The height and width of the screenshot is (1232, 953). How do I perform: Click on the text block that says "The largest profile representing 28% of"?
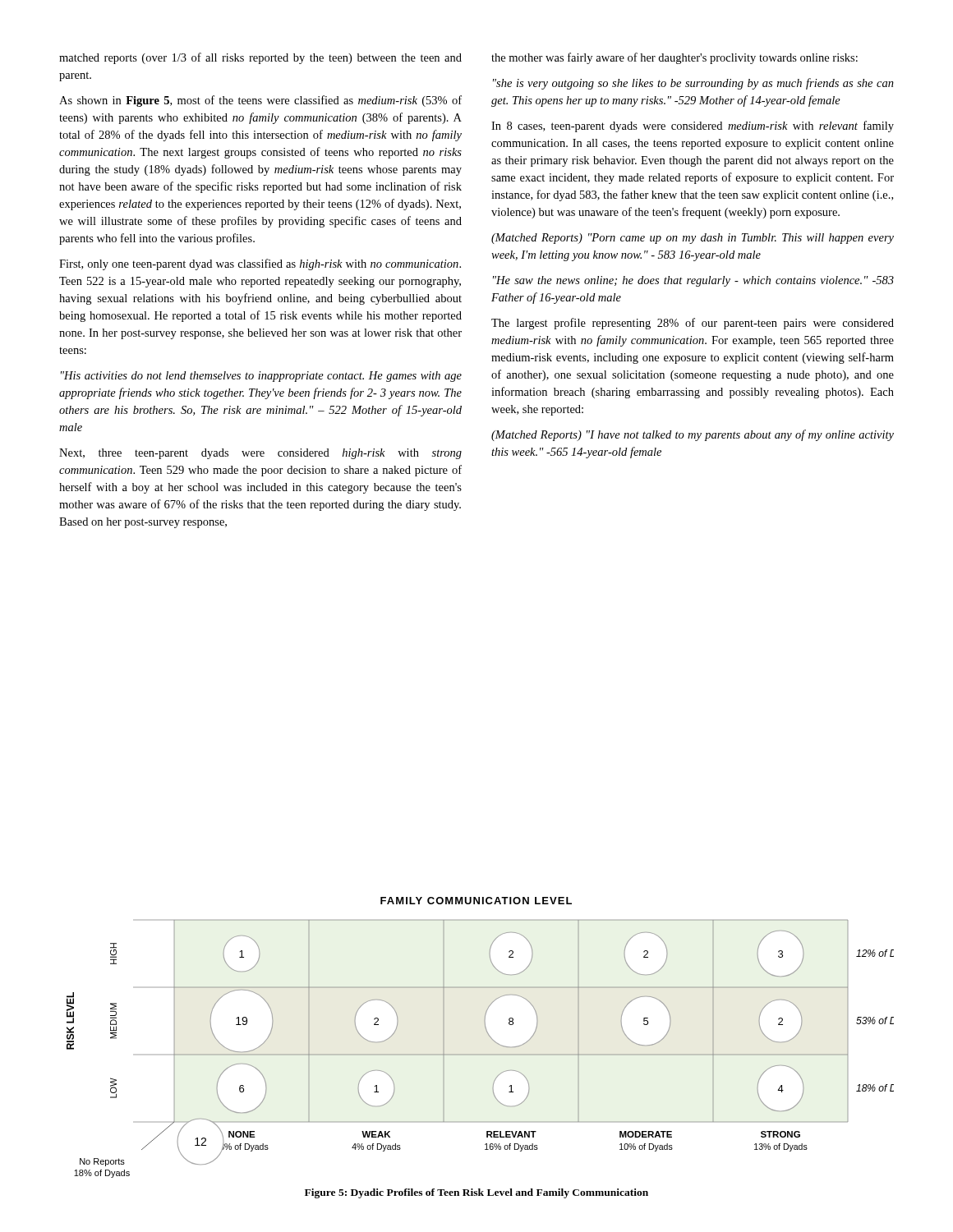click(693, 367)
